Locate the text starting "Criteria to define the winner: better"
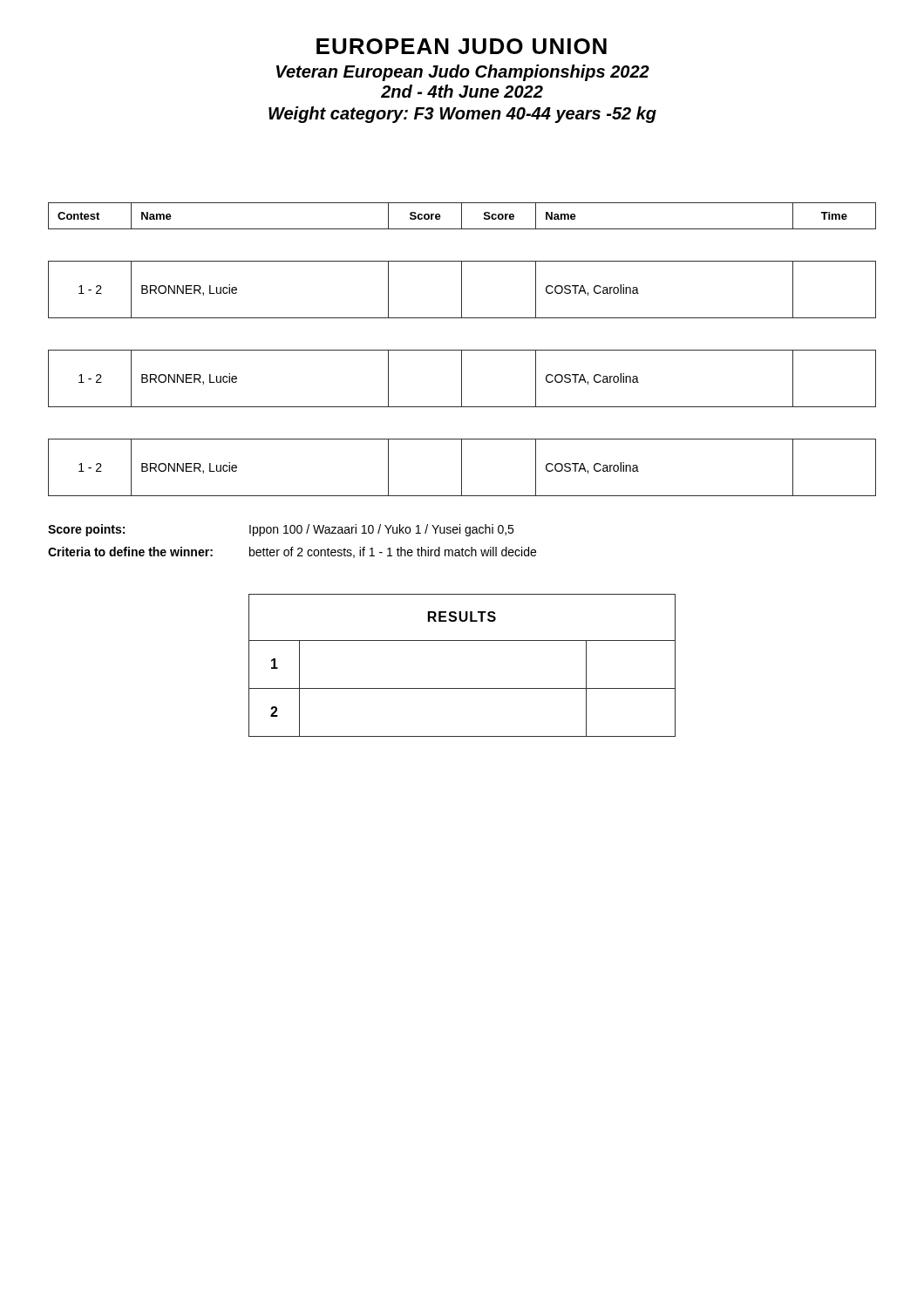924x1308 pixels. coord(292,552)
